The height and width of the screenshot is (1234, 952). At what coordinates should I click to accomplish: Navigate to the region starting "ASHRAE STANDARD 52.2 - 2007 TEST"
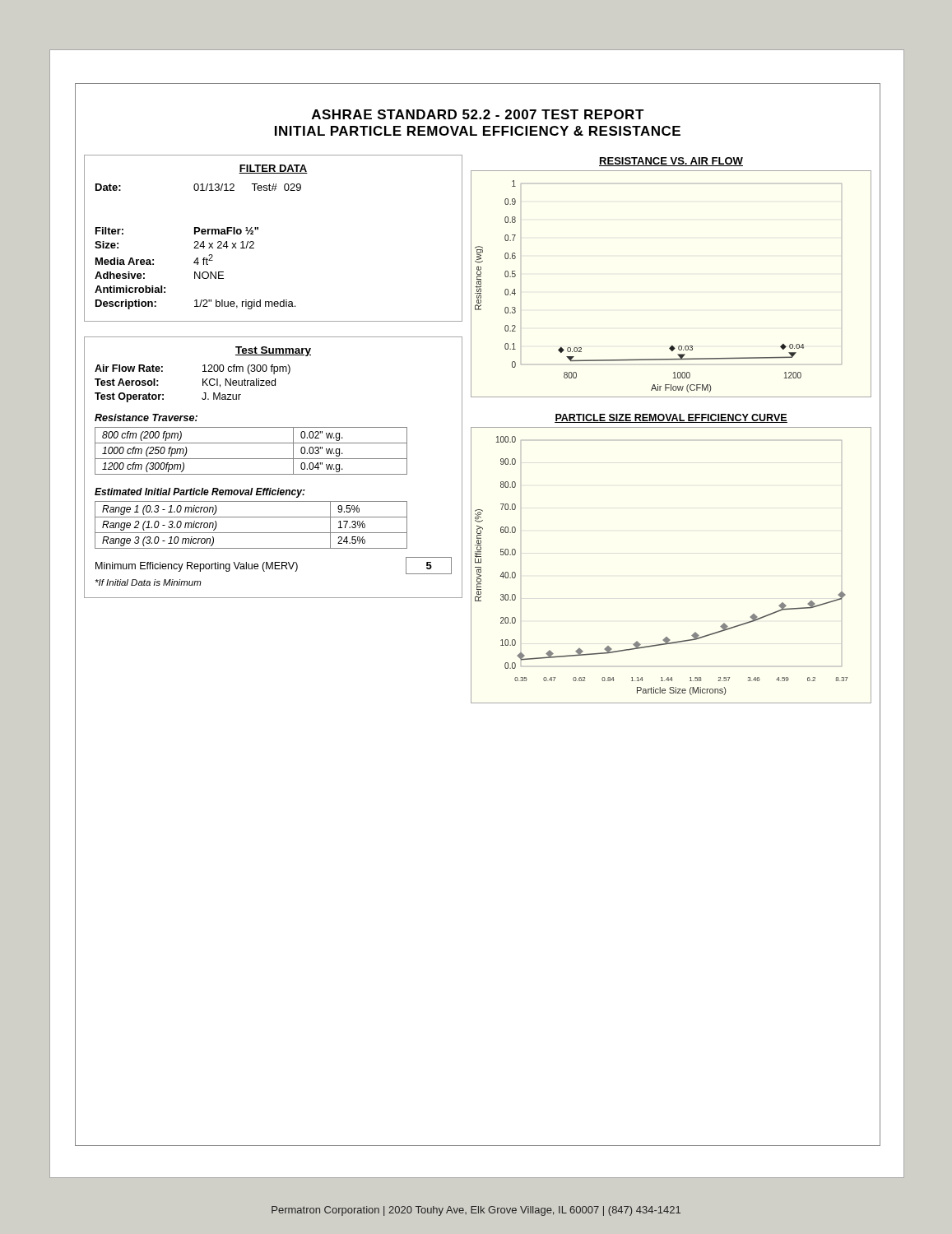(478, 123)
